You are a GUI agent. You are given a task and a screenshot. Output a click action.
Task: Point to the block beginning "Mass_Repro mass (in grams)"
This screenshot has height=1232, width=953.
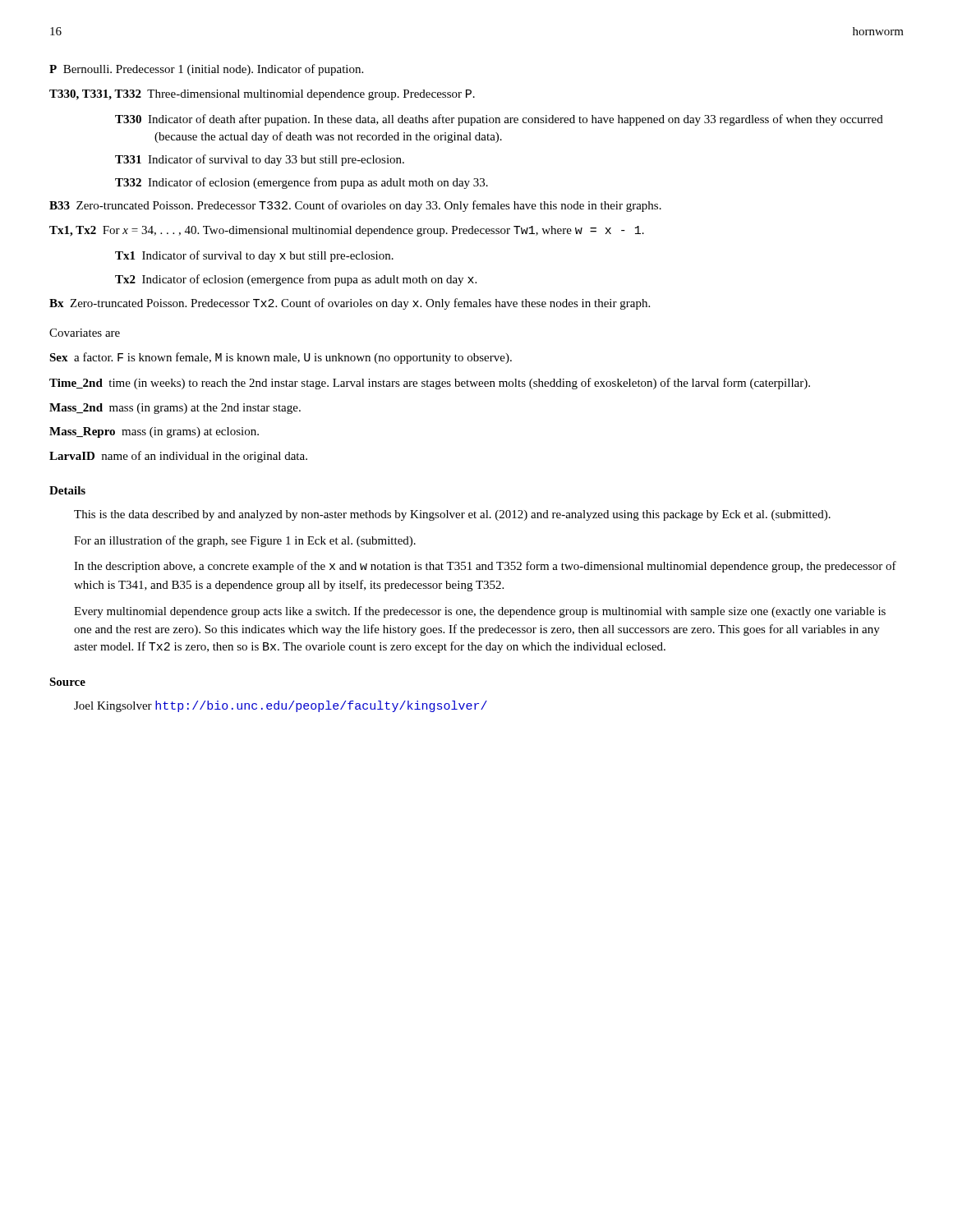154,431
